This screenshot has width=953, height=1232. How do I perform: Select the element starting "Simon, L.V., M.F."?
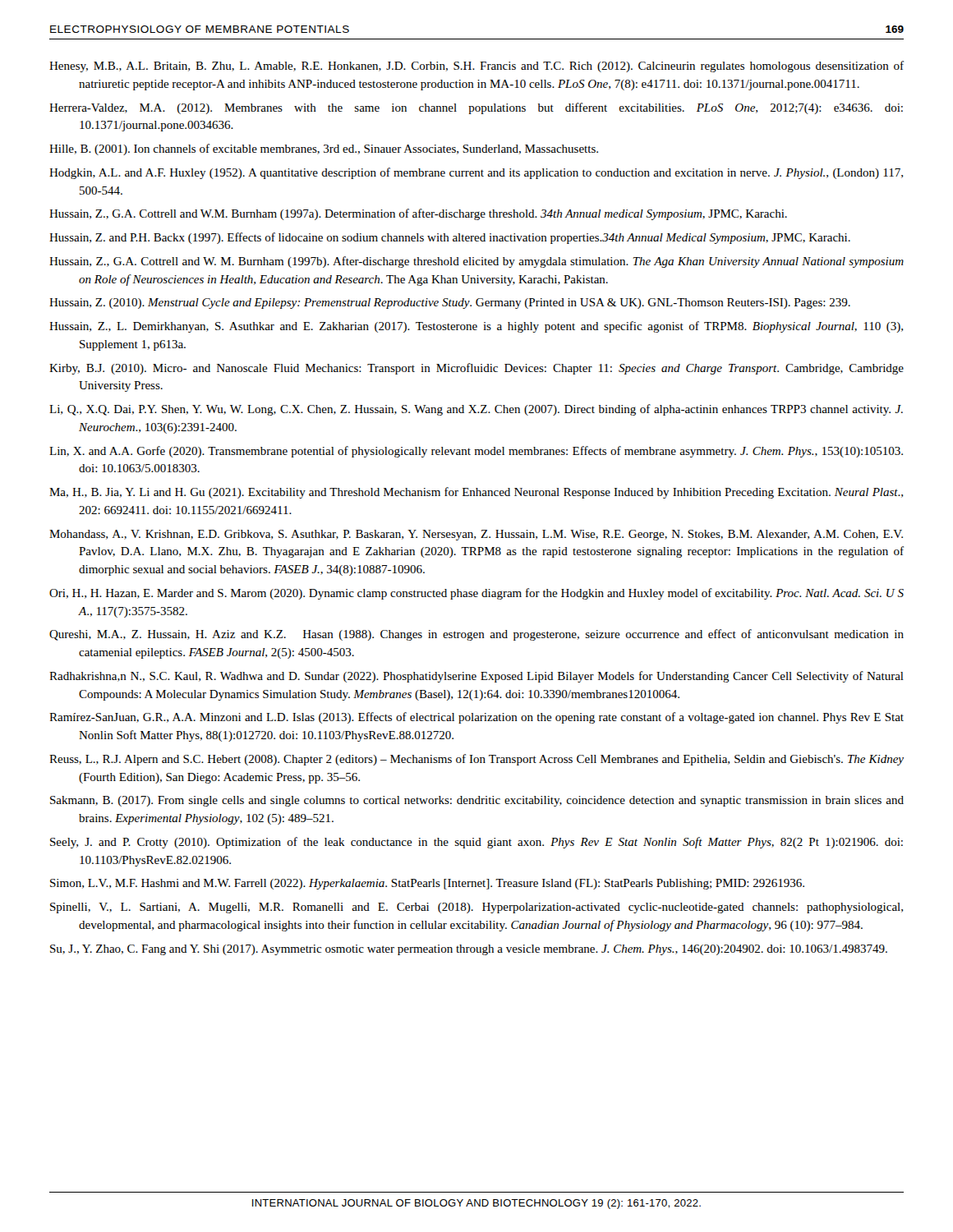pos(427,883)
